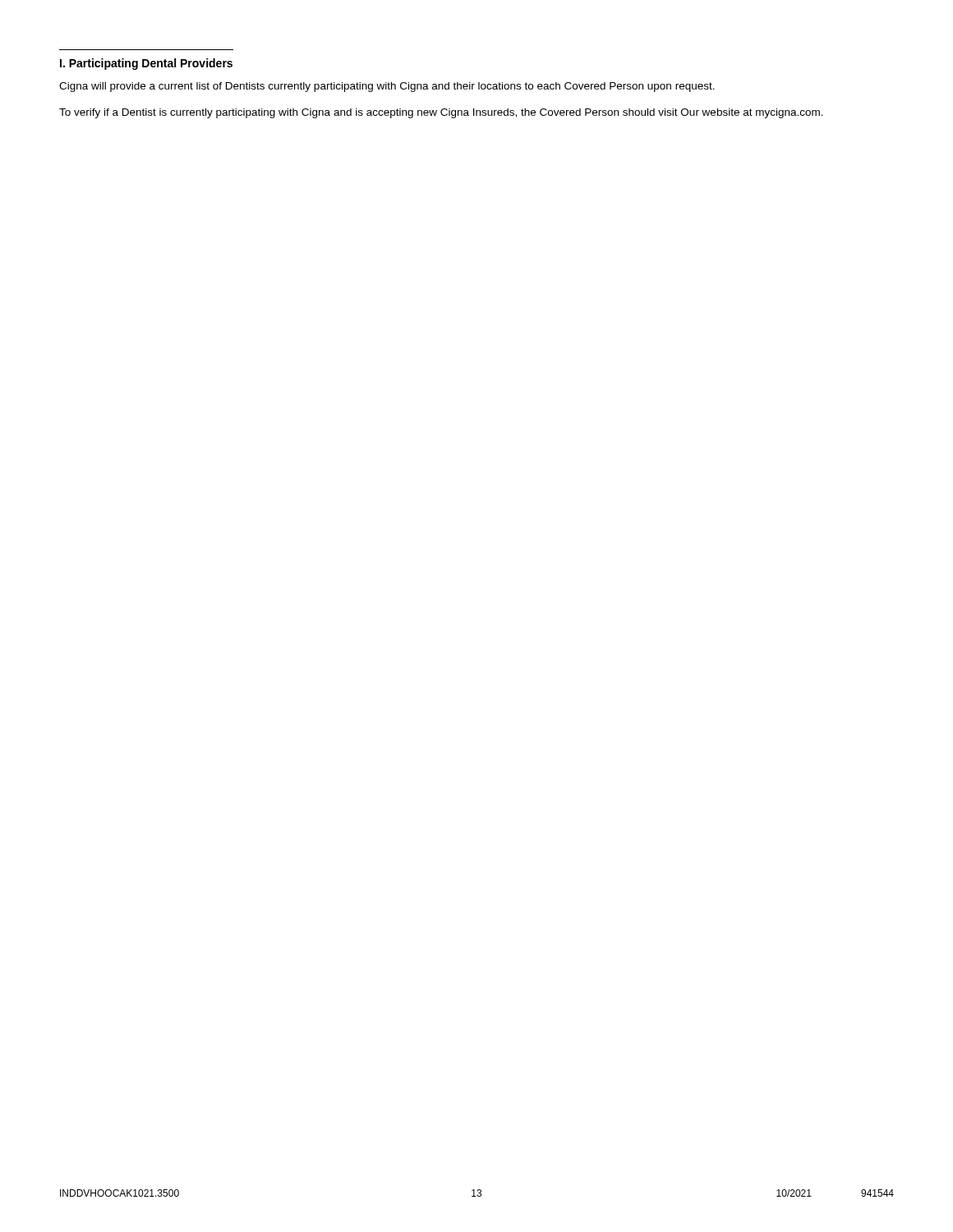953x1232 pixels.
Task: Point to the block beginning "To verify if a Dentist is"
Action: [x=441, y=112]
